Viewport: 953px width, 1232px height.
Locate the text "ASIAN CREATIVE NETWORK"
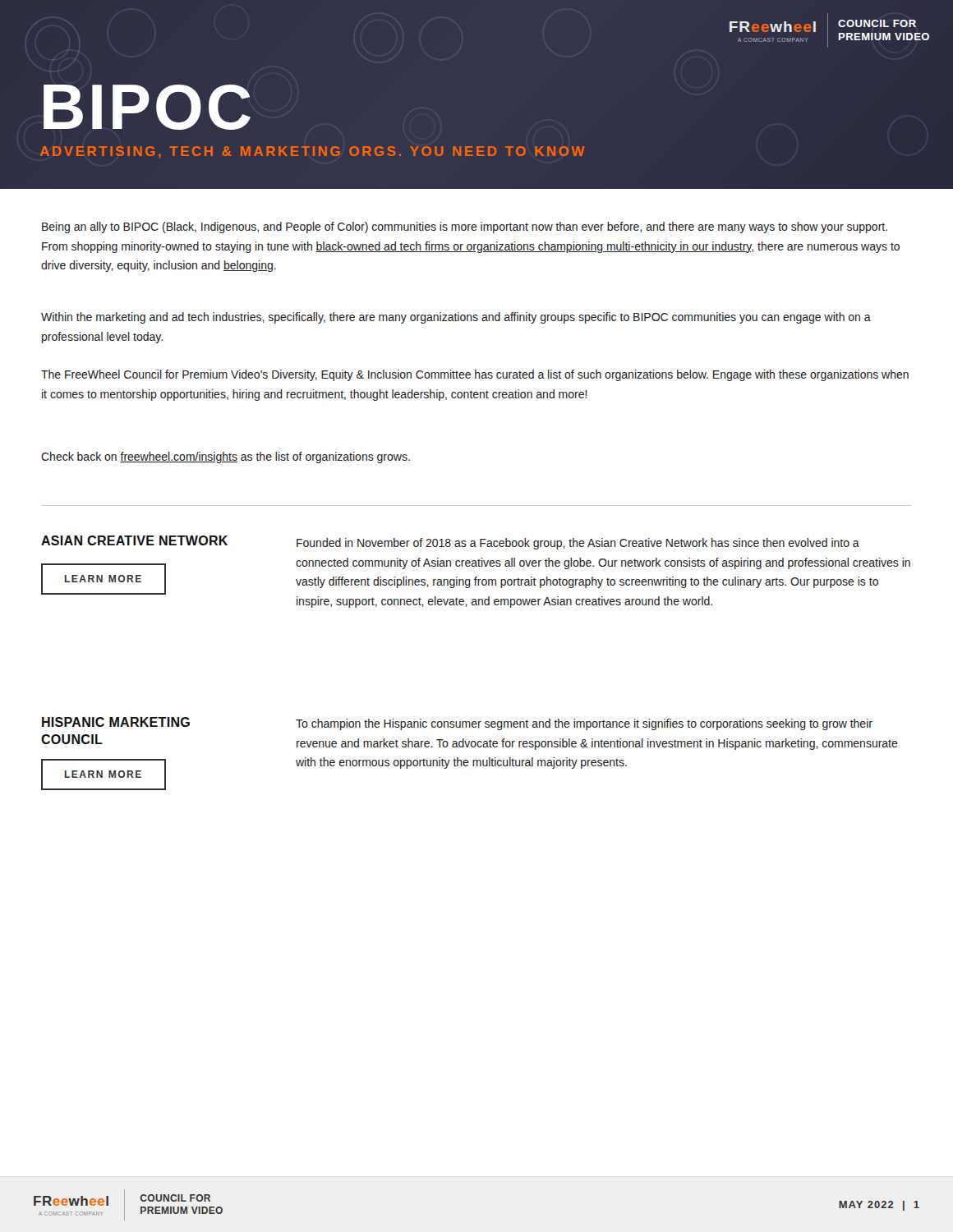(135, 541)
